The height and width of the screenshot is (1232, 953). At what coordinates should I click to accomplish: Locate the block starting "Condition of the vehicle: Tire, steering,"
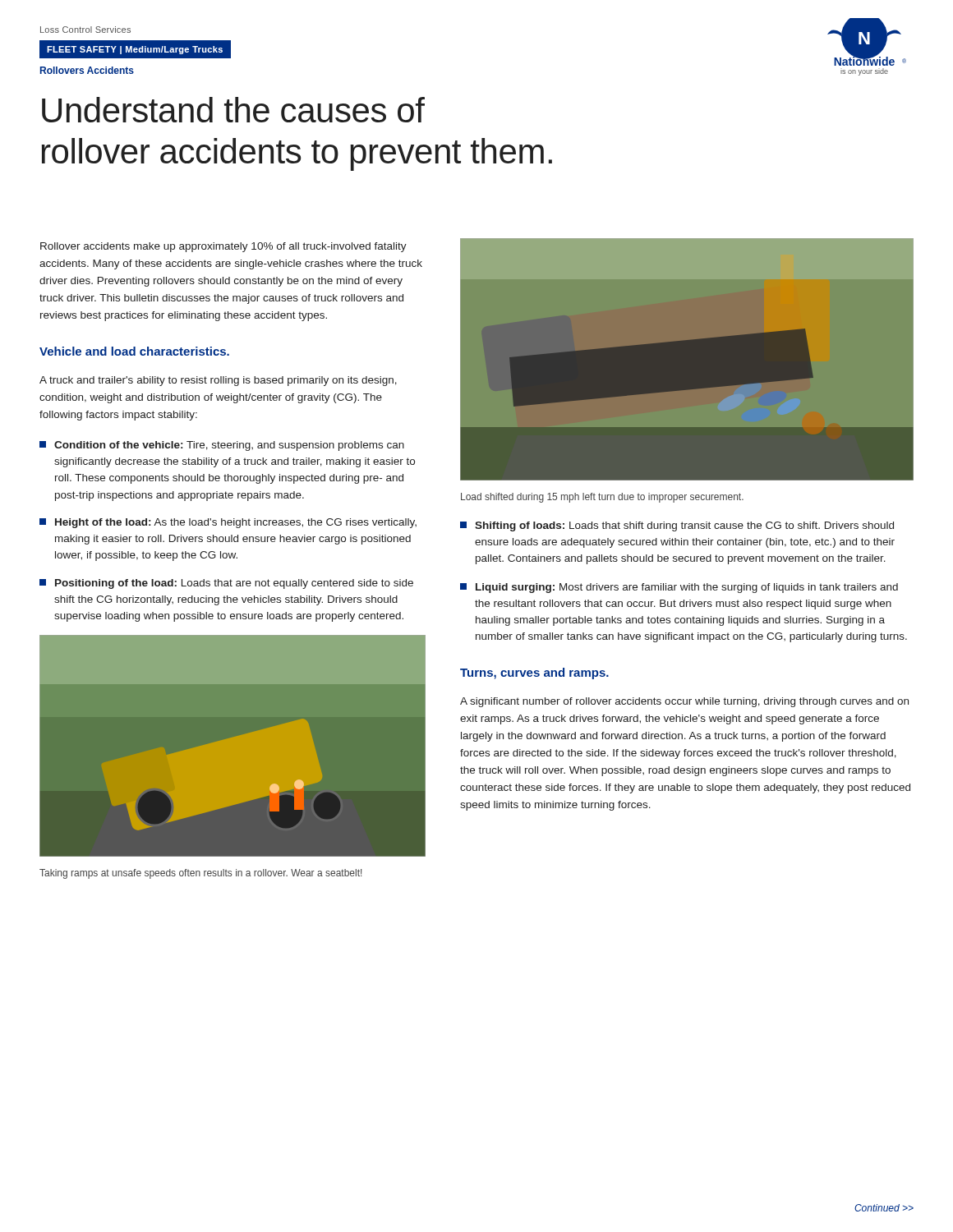[x=233, y=470]
